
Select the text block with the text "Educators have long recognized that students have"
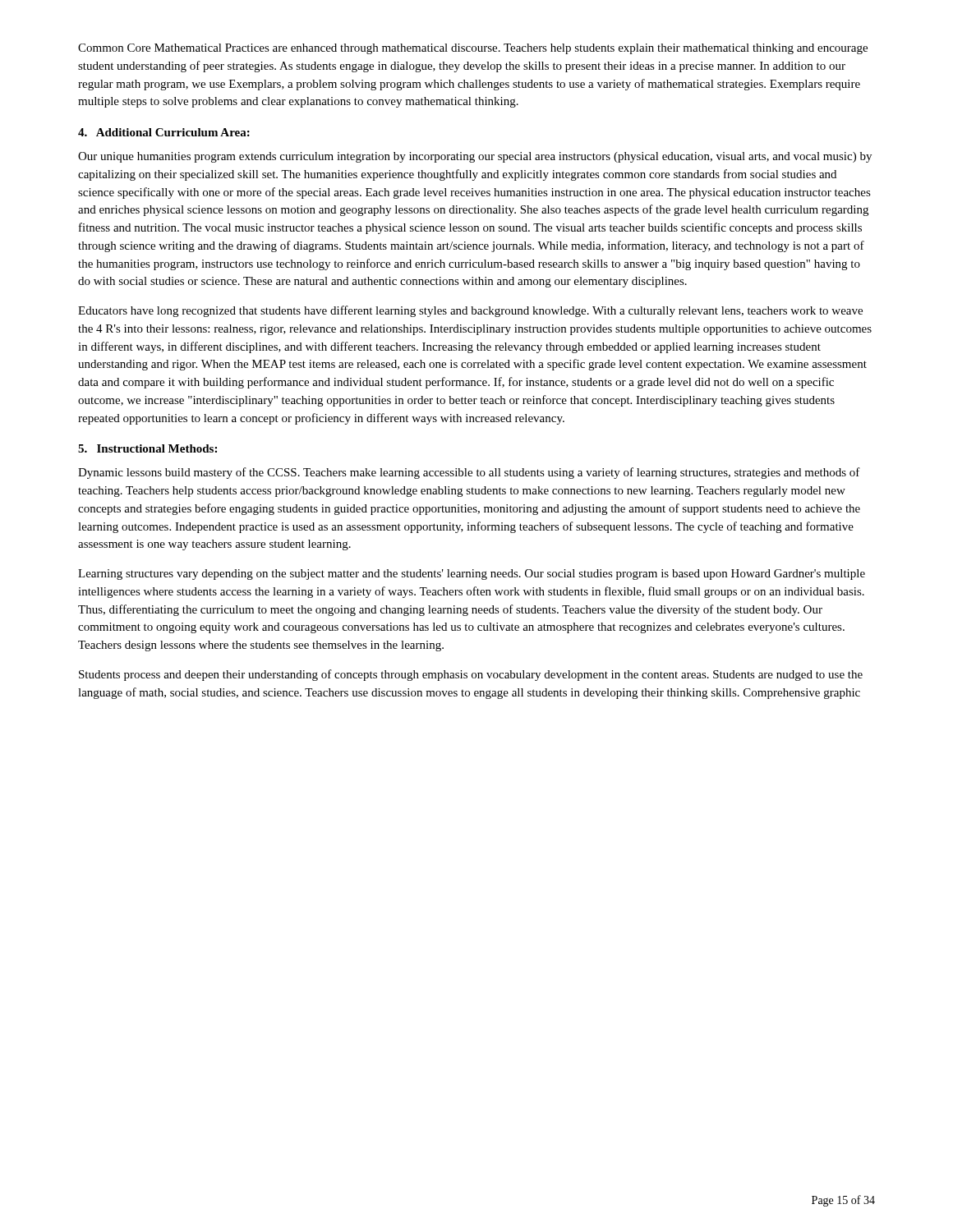coord(476,365)
